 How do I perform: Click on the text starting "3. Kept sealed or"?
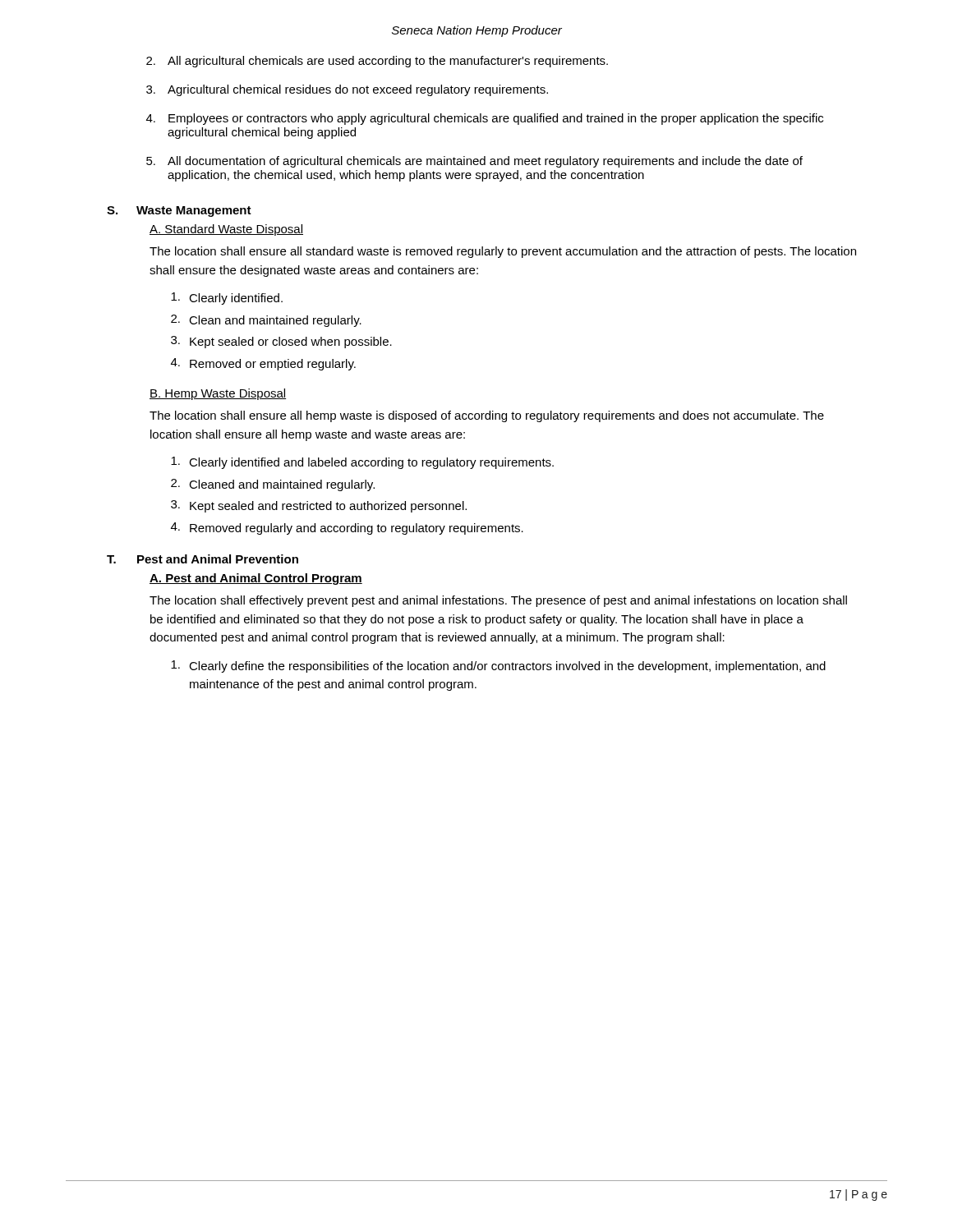[x=281, y=342]
